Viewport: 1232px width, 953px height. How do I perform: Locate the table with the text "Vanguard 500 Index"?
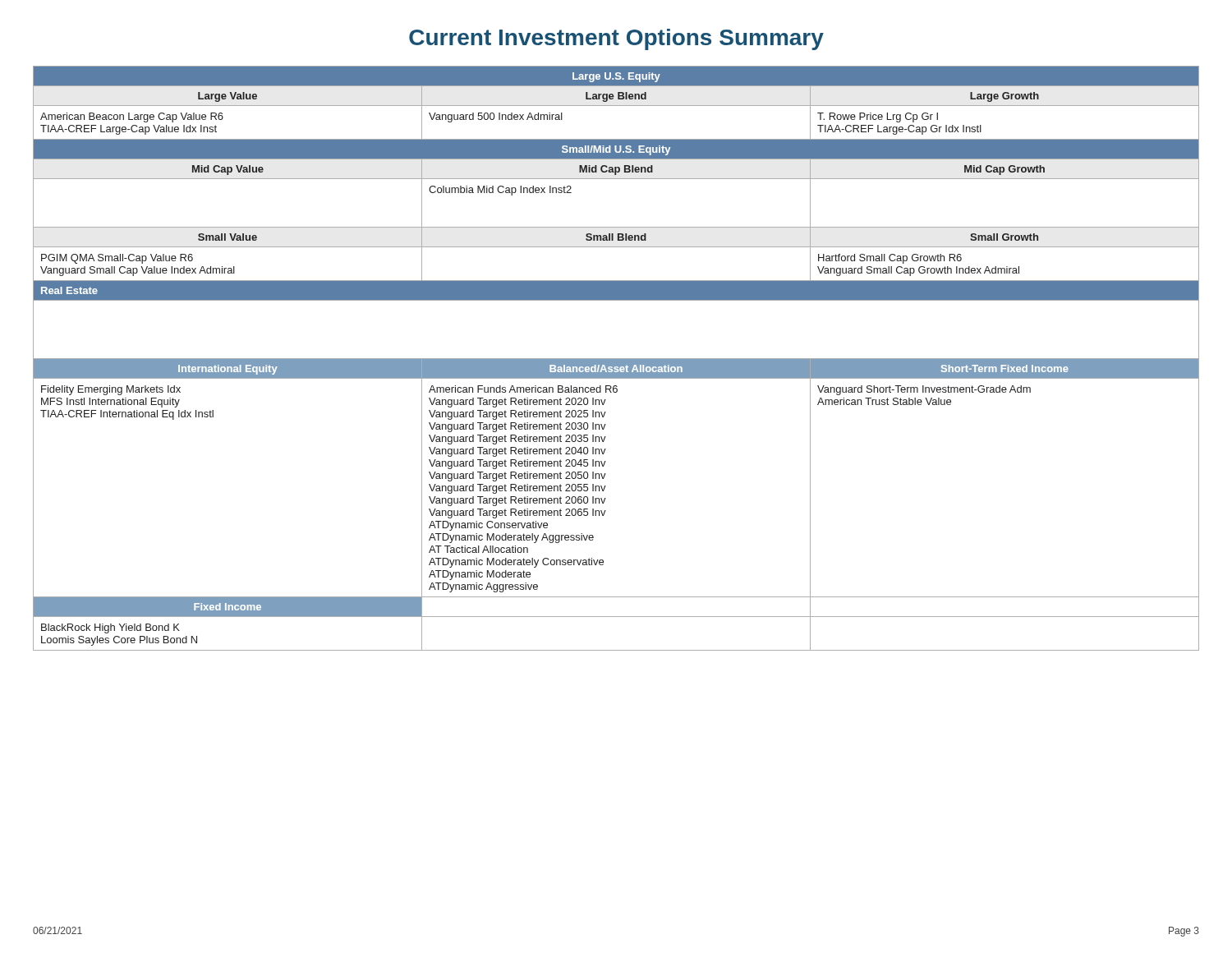coord(616,358)
